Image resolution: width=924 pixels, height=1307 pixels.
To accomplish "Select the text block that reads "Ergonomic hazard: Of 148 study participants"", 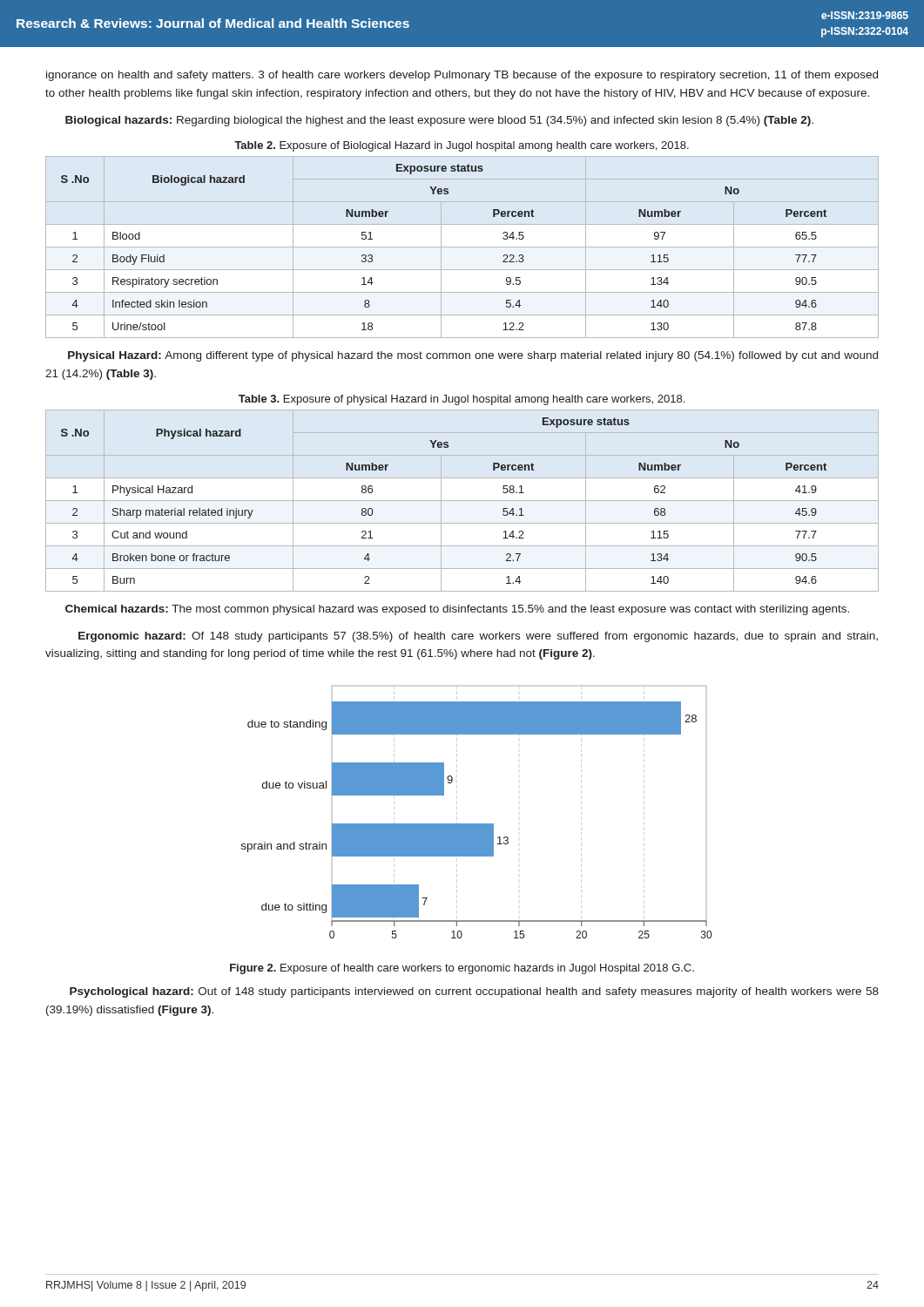I will [462, 644].
